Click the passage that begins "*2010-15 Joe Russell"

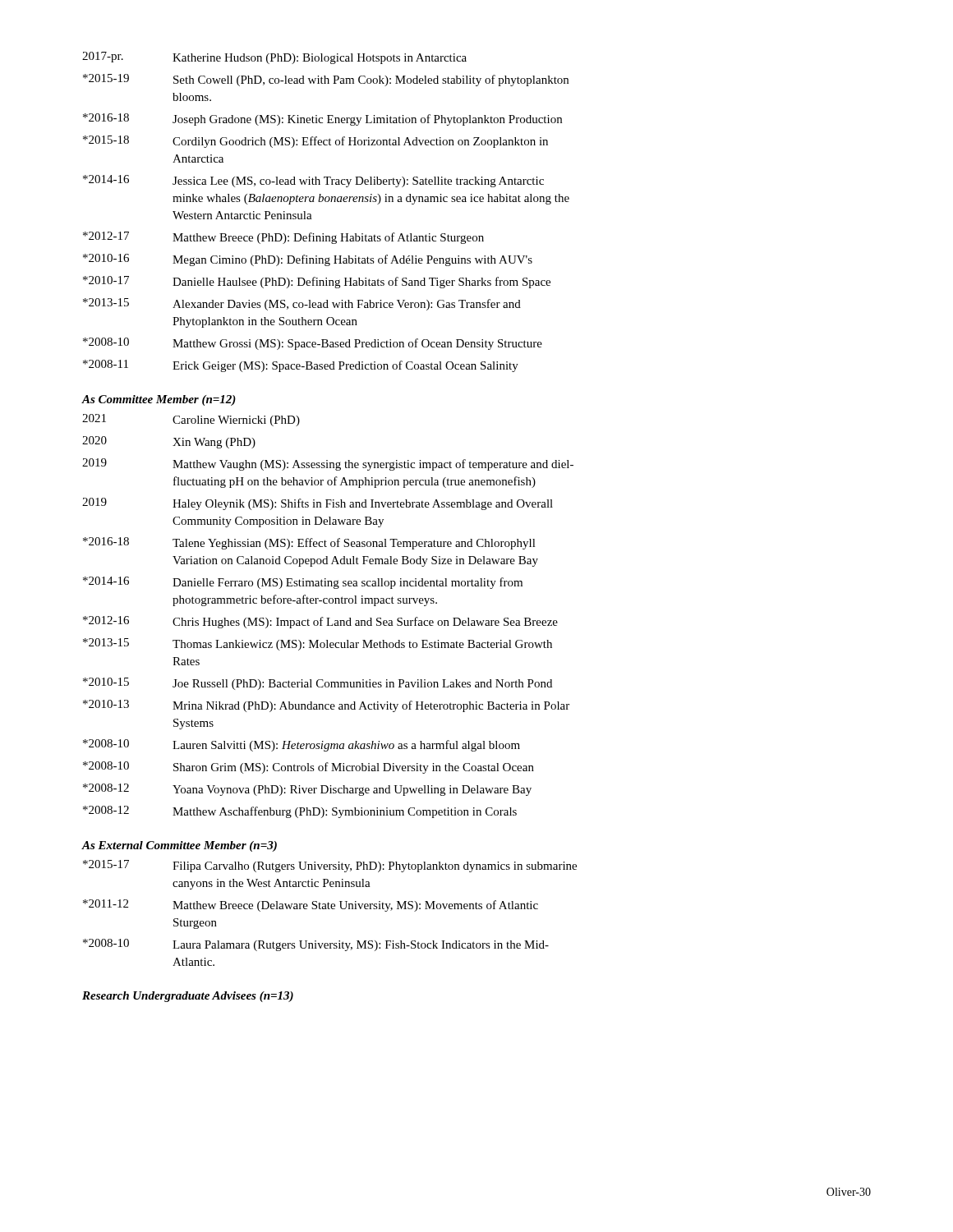click(317, 684)
